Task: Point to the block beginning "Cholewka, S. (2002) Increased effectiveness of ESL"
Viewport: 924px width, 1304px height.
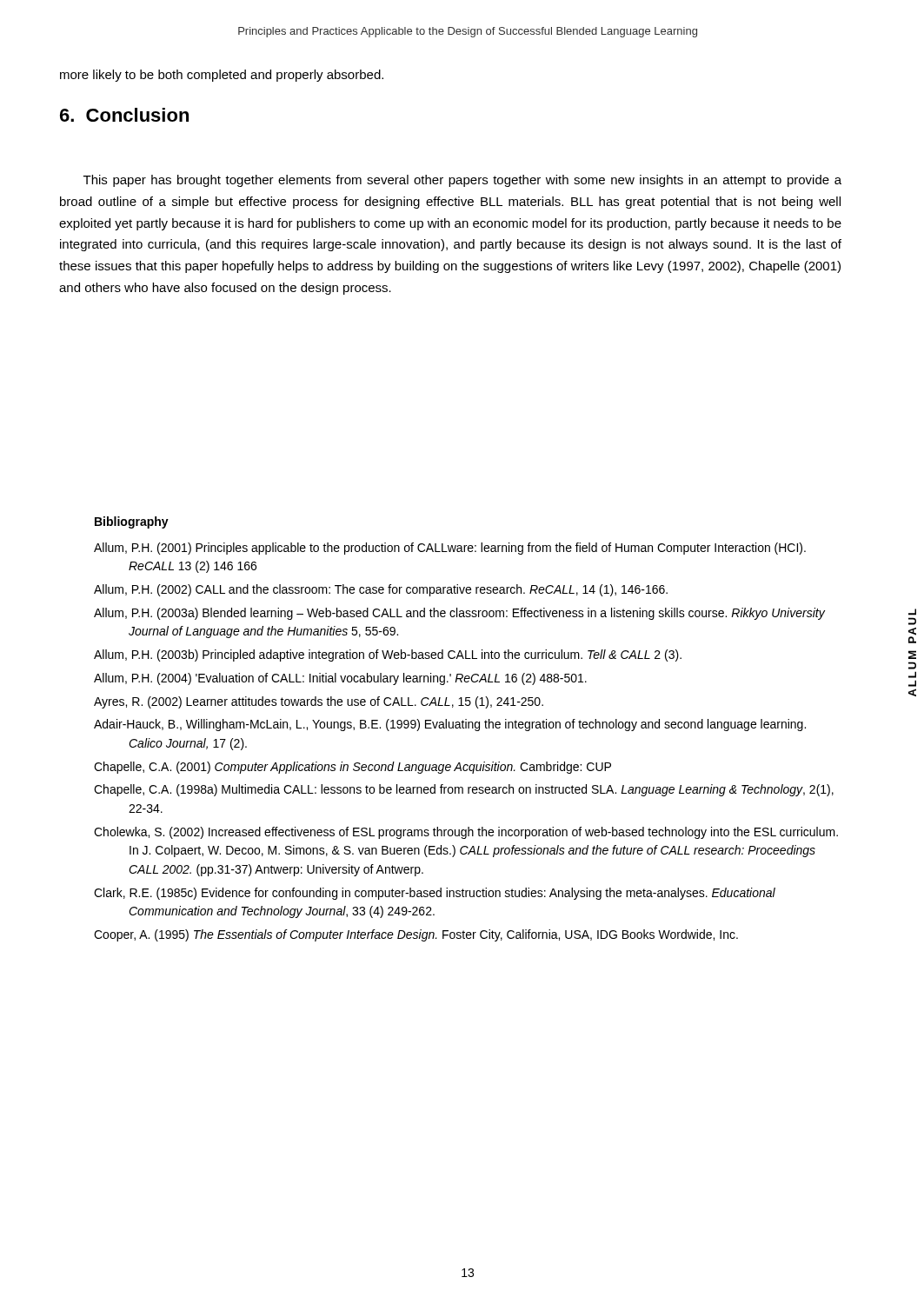Action: point(466,850)
